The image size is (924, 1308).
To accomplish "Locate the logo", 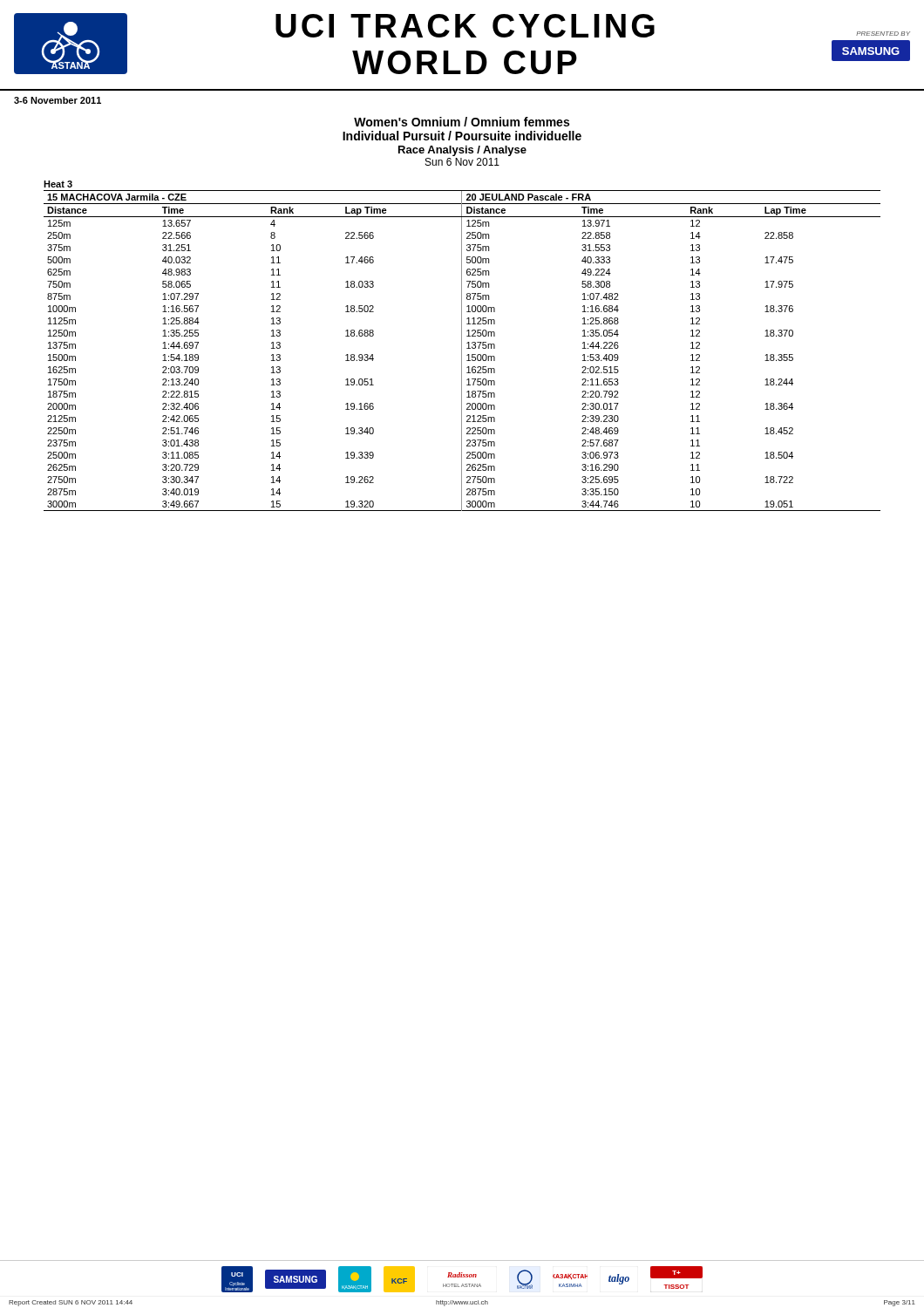I will point(858,45).
